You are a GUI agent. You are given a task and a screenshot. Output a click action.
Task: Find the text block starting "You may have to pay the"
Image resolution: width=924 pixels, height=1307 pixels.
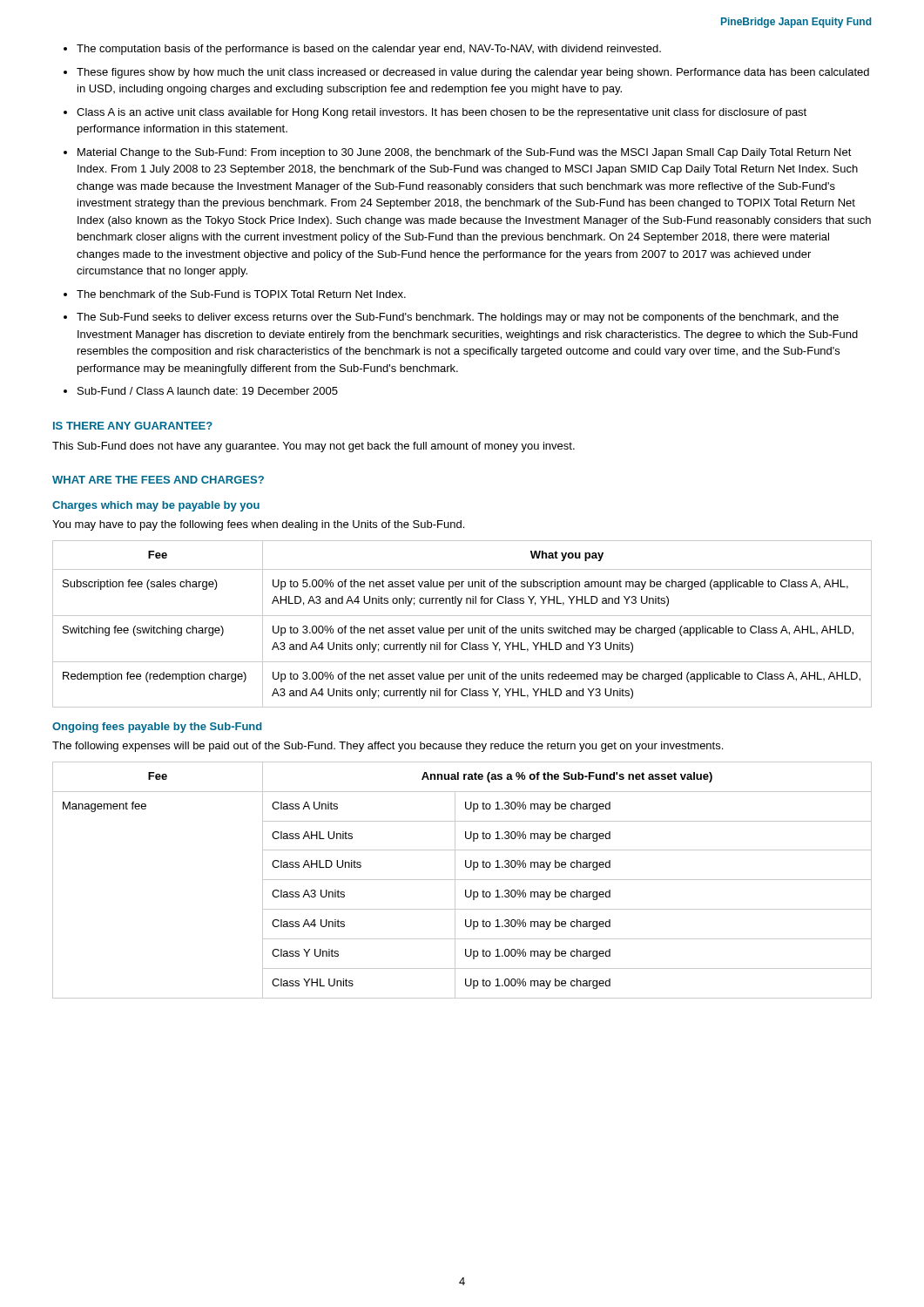coord(259,524)
